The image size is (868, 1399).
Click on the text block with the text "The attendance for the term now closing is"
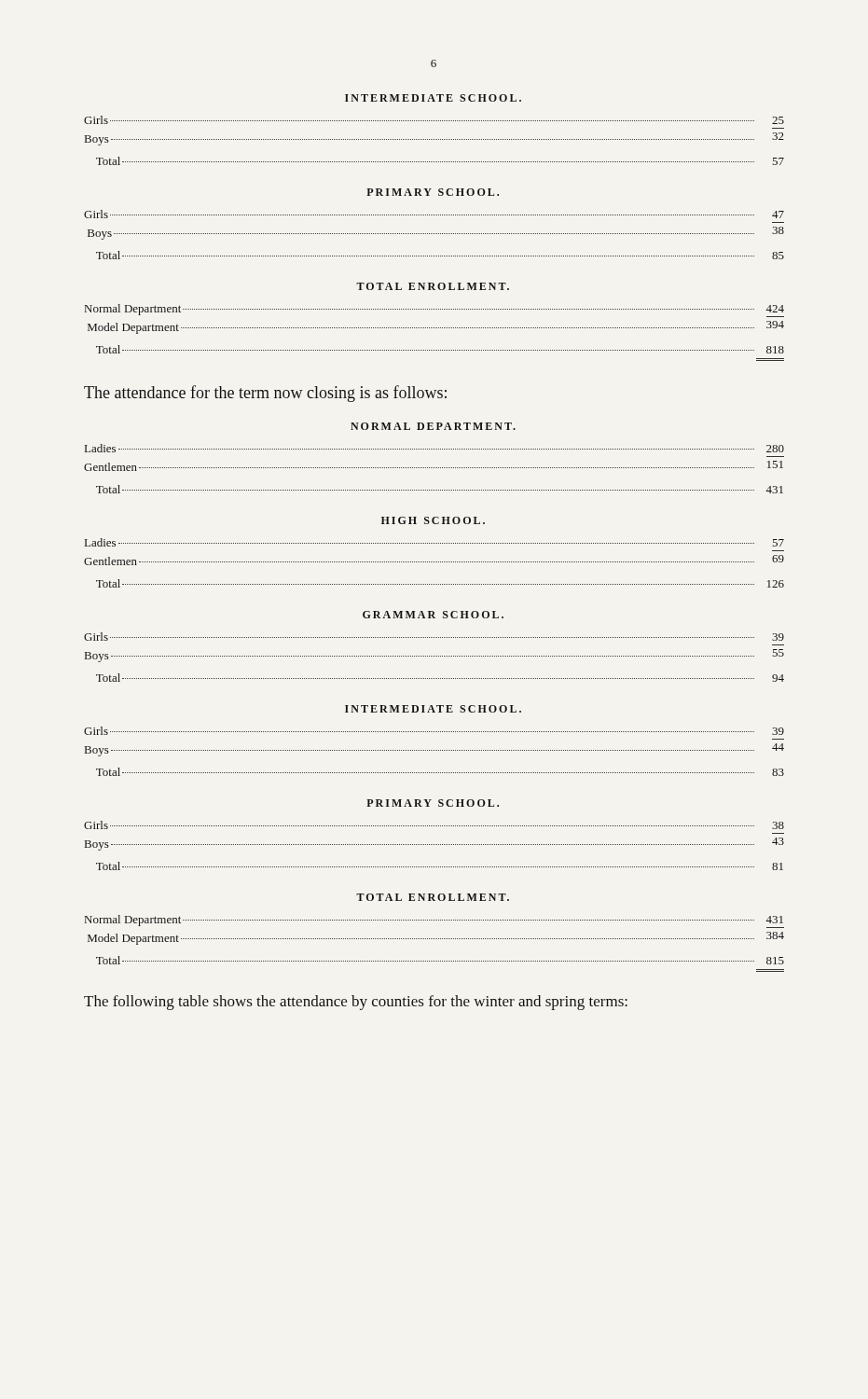coord(266,393)
